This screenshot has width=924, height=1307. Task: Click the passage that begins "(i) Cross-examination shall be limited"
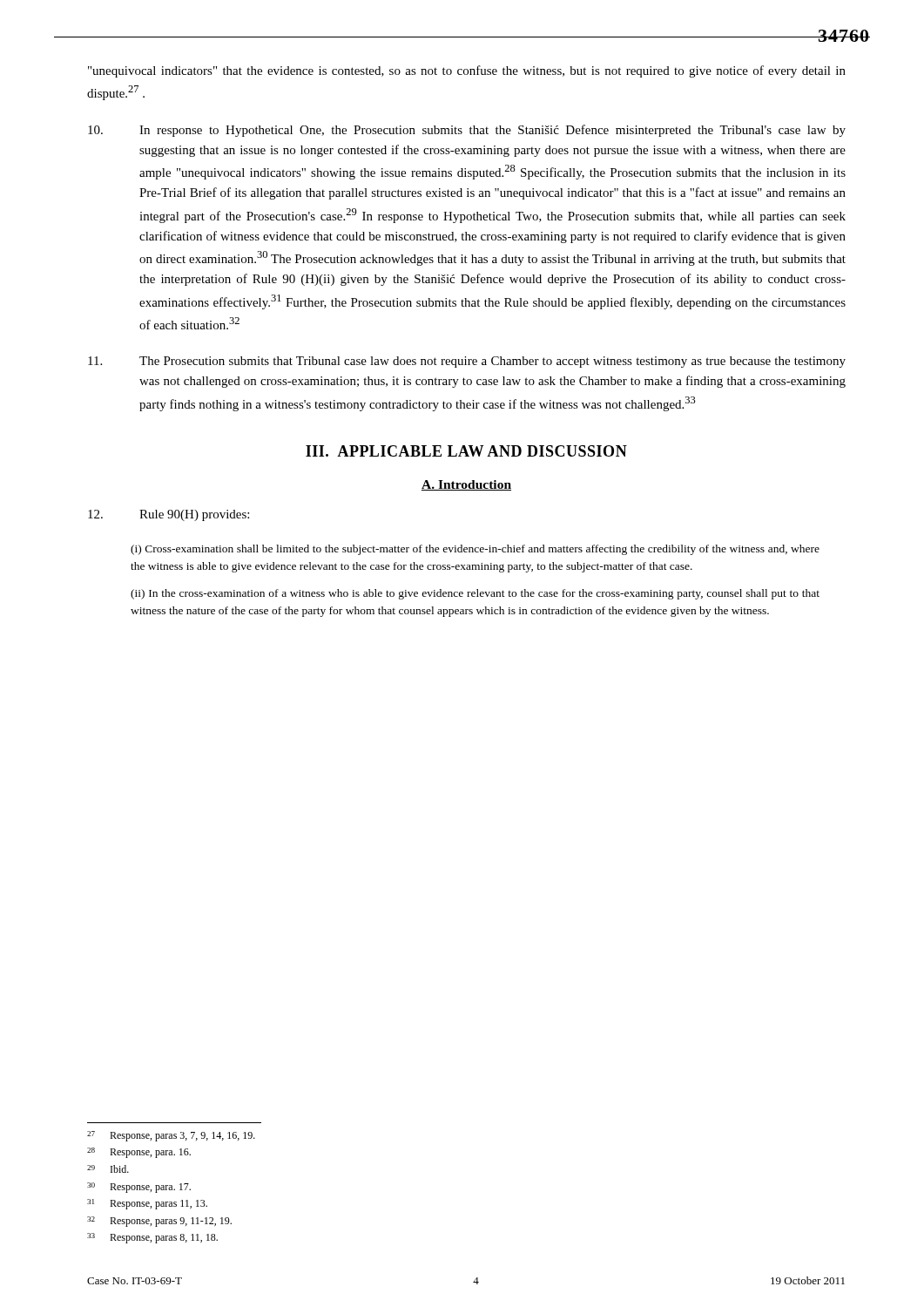point(475,557)
